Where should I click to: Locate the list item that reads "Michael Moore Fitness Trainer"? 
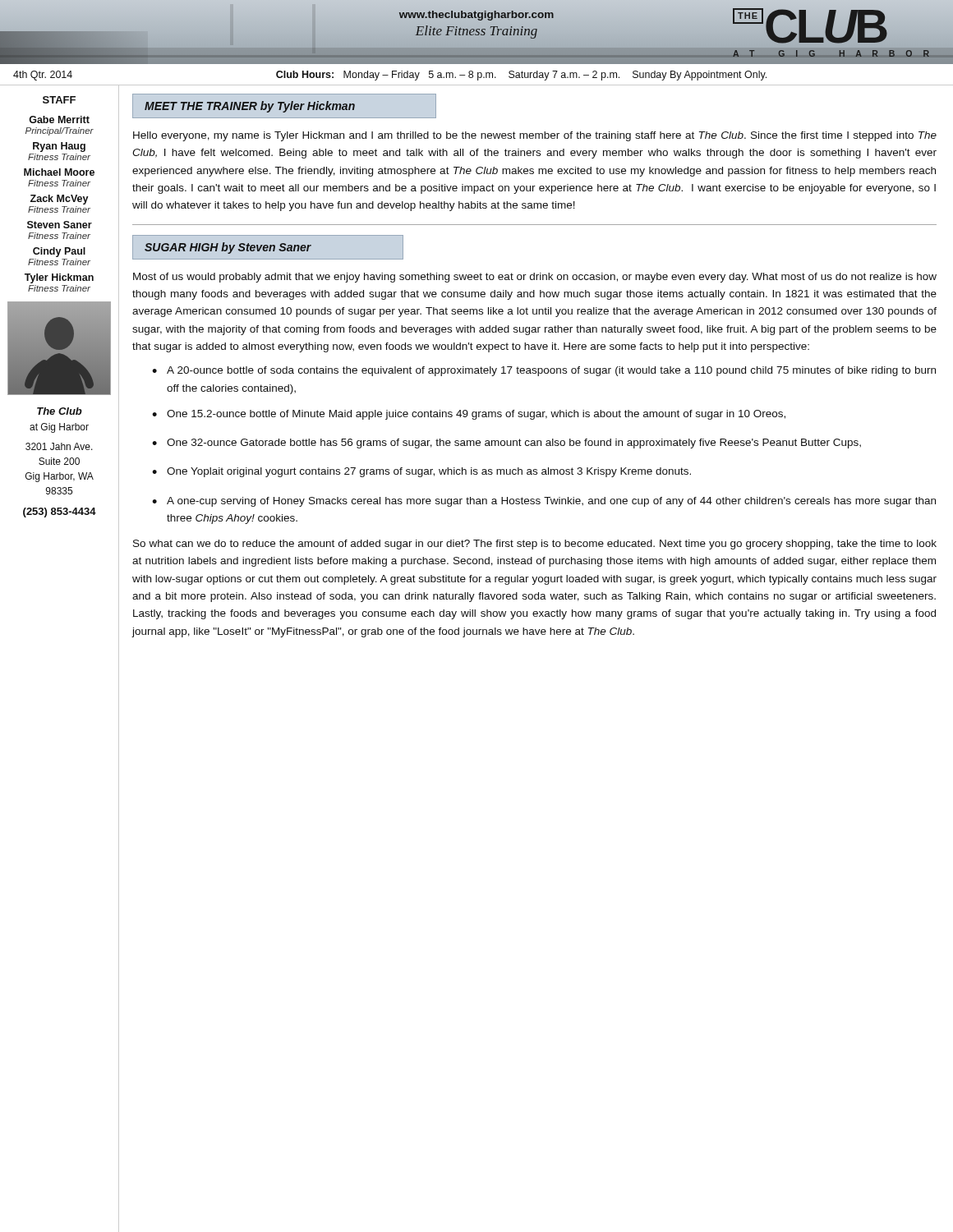[x=59, y=177]
